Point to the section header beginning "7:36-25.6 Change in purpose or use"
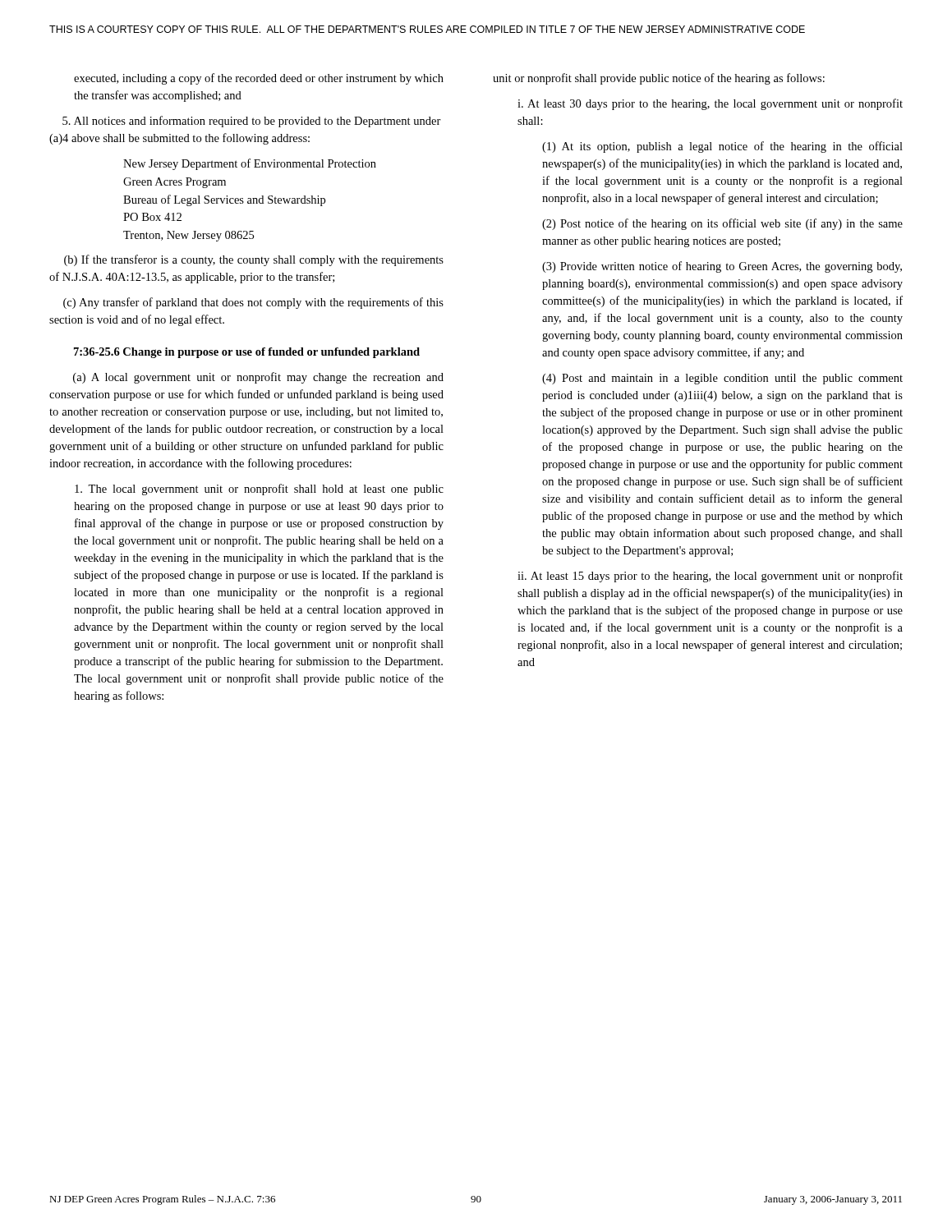The image size is (952, 1232). [x=246, y=351]
